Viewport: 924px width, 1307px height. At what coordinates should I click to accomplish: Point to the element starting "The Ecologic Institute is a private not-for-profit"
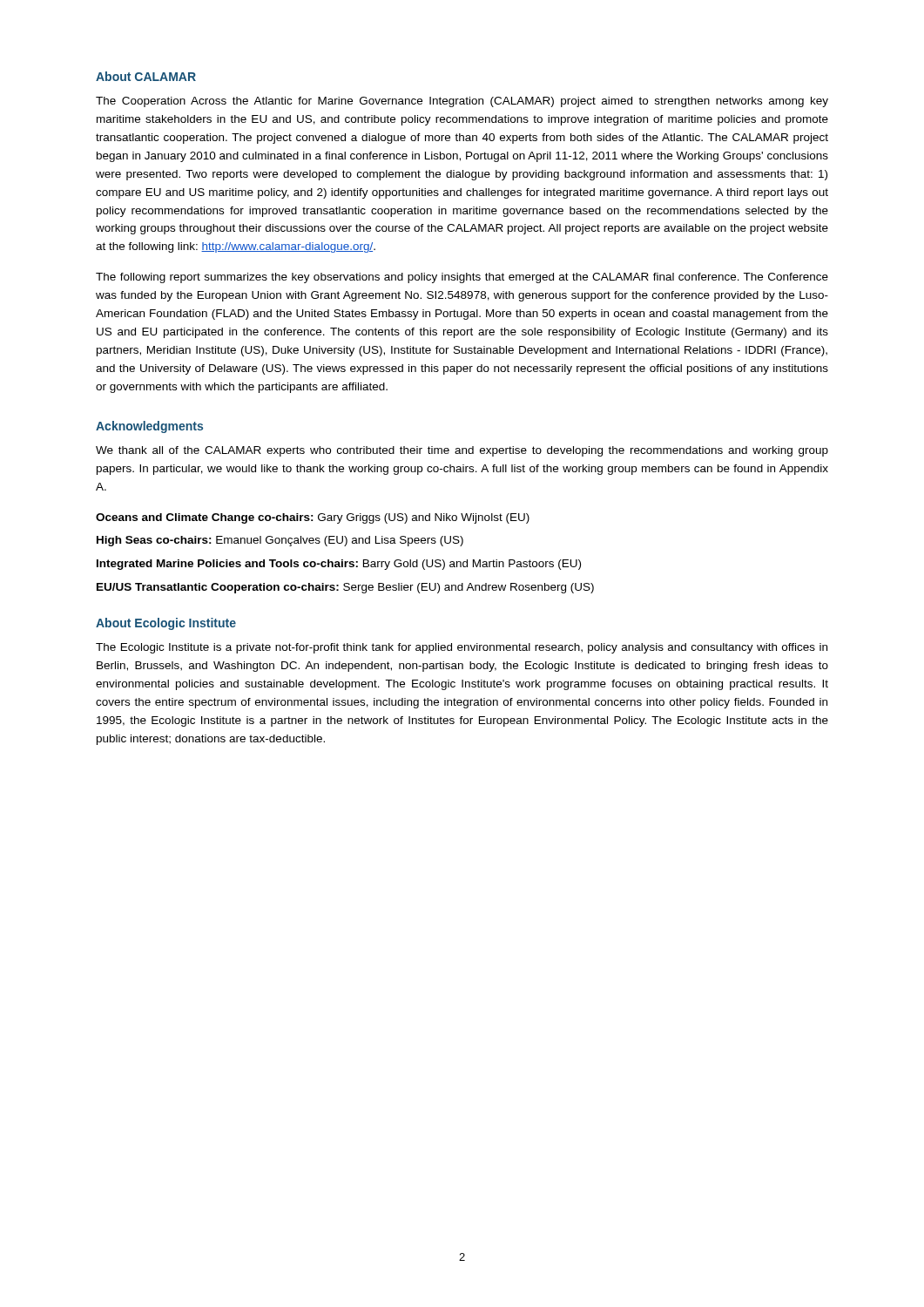(x=462, y=693)
